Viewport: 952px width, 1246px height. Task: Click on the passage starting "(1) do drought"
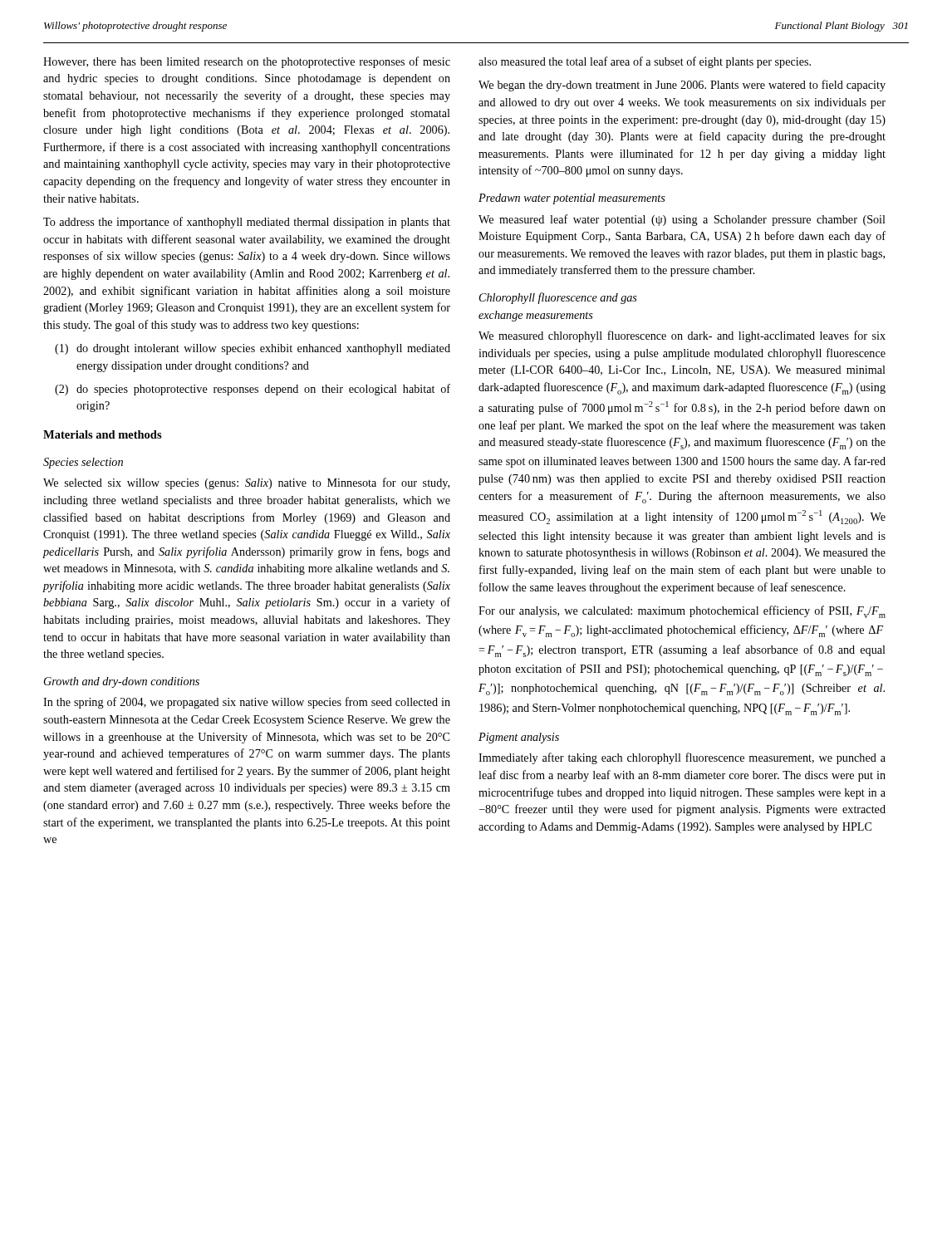(253, 357)
